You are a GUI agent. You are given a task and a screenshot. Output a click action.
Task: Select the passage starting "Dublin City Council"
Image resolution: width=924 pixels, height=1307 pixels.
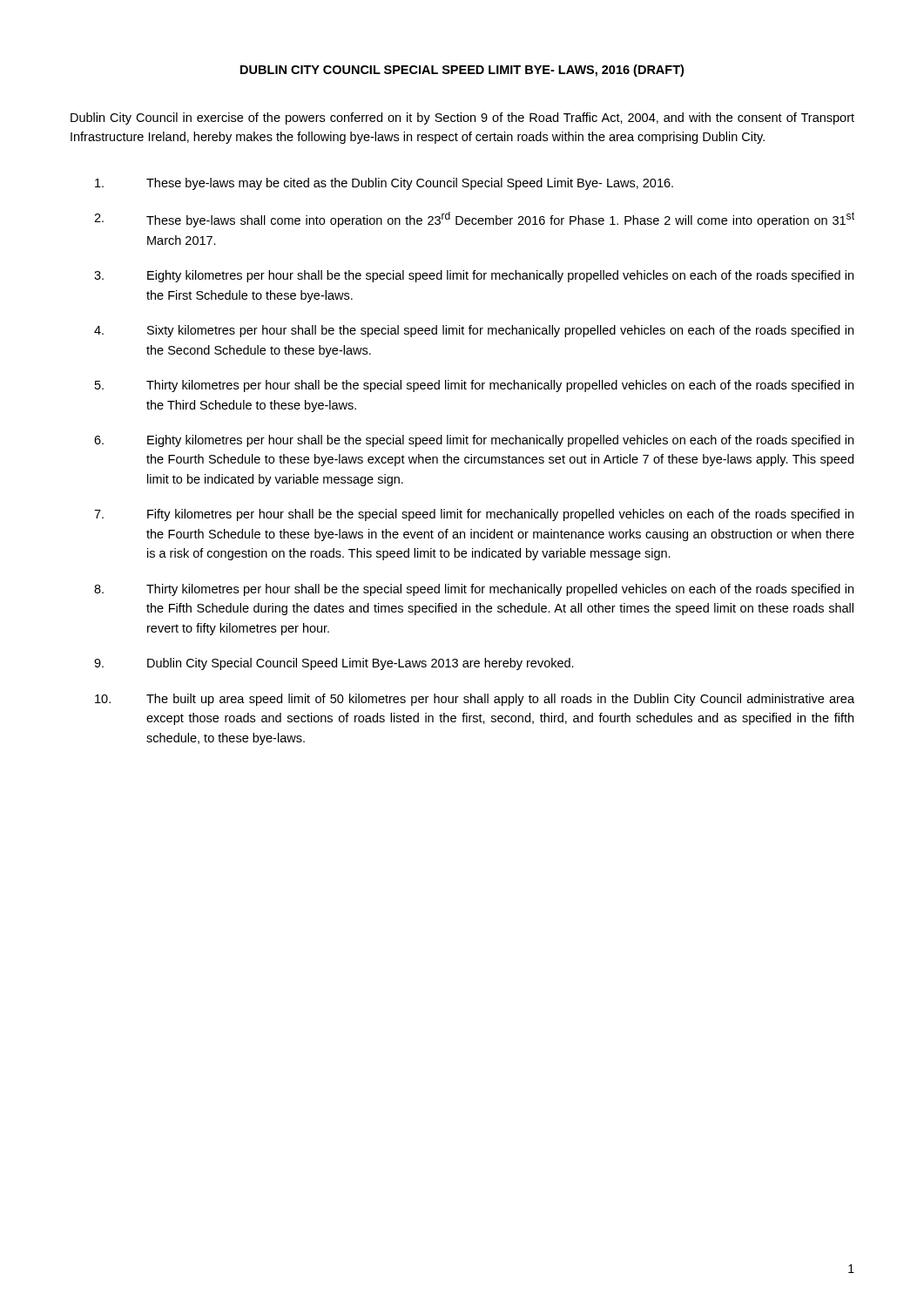tap(462, 127)
